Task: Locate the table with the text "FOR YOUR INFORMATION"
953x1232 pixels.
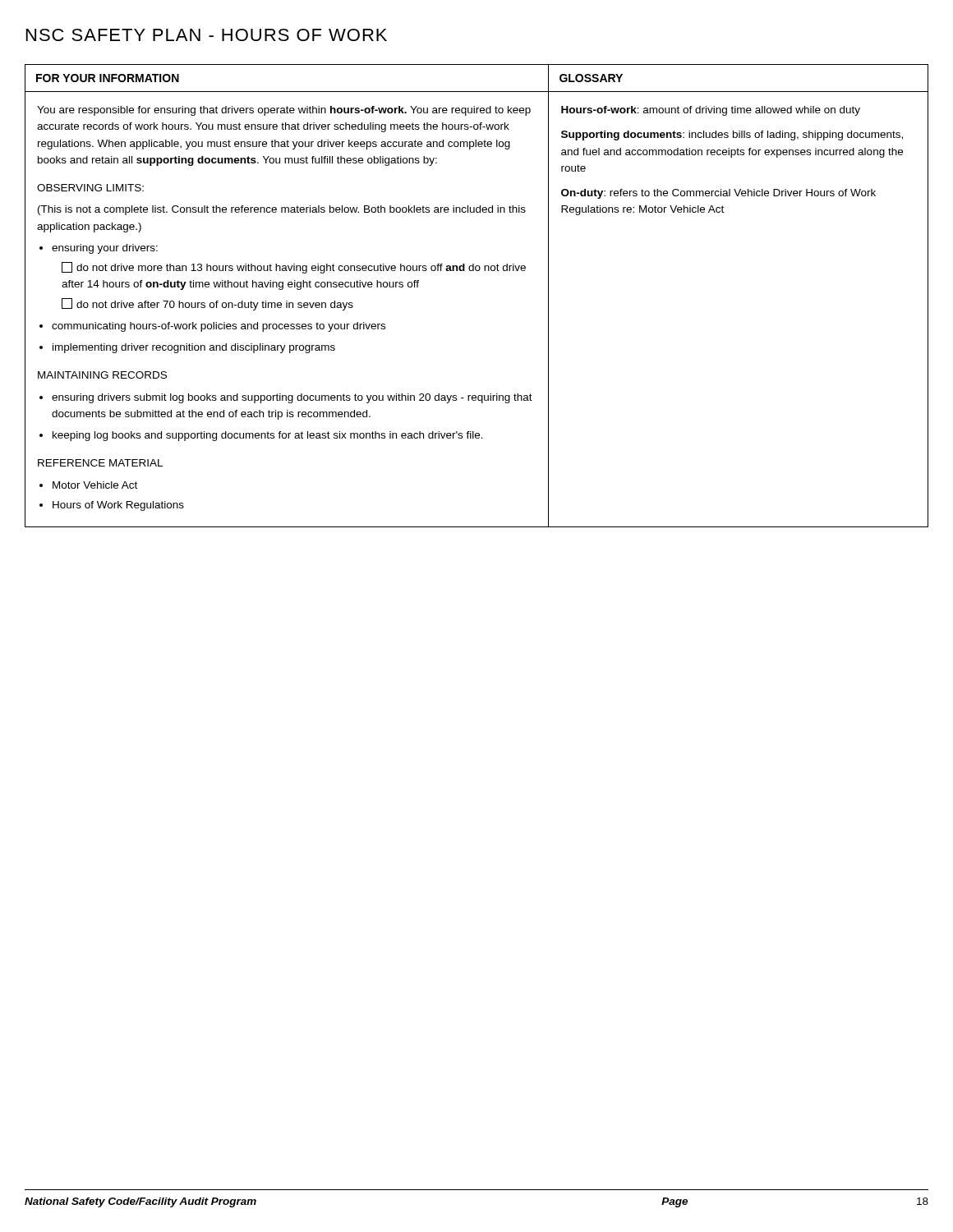Action: (476, 296)
